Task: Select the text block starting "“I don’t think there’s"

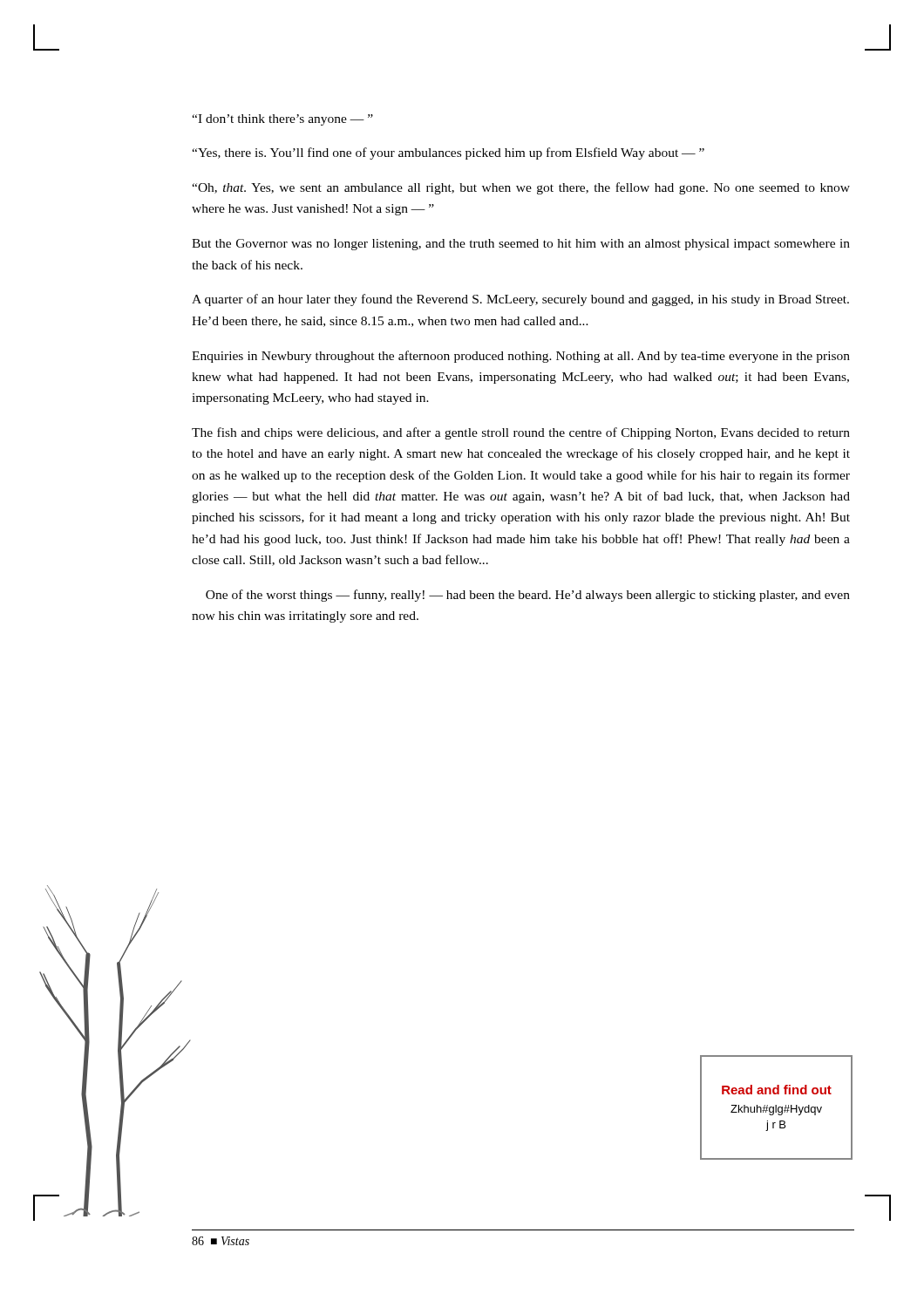Action: tap(521, 367)
